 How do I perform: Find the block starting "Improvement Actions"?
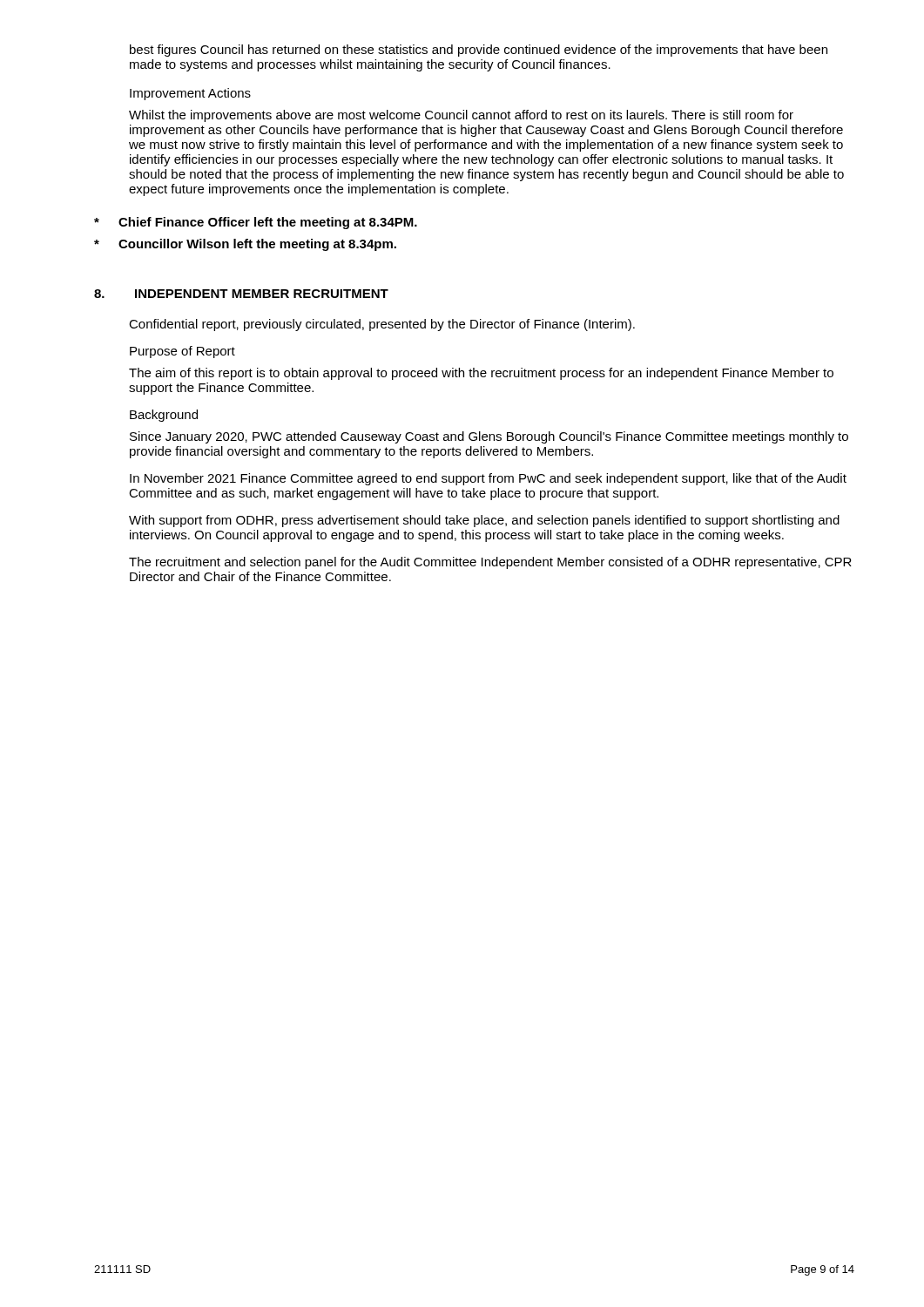tap(190, 93)
